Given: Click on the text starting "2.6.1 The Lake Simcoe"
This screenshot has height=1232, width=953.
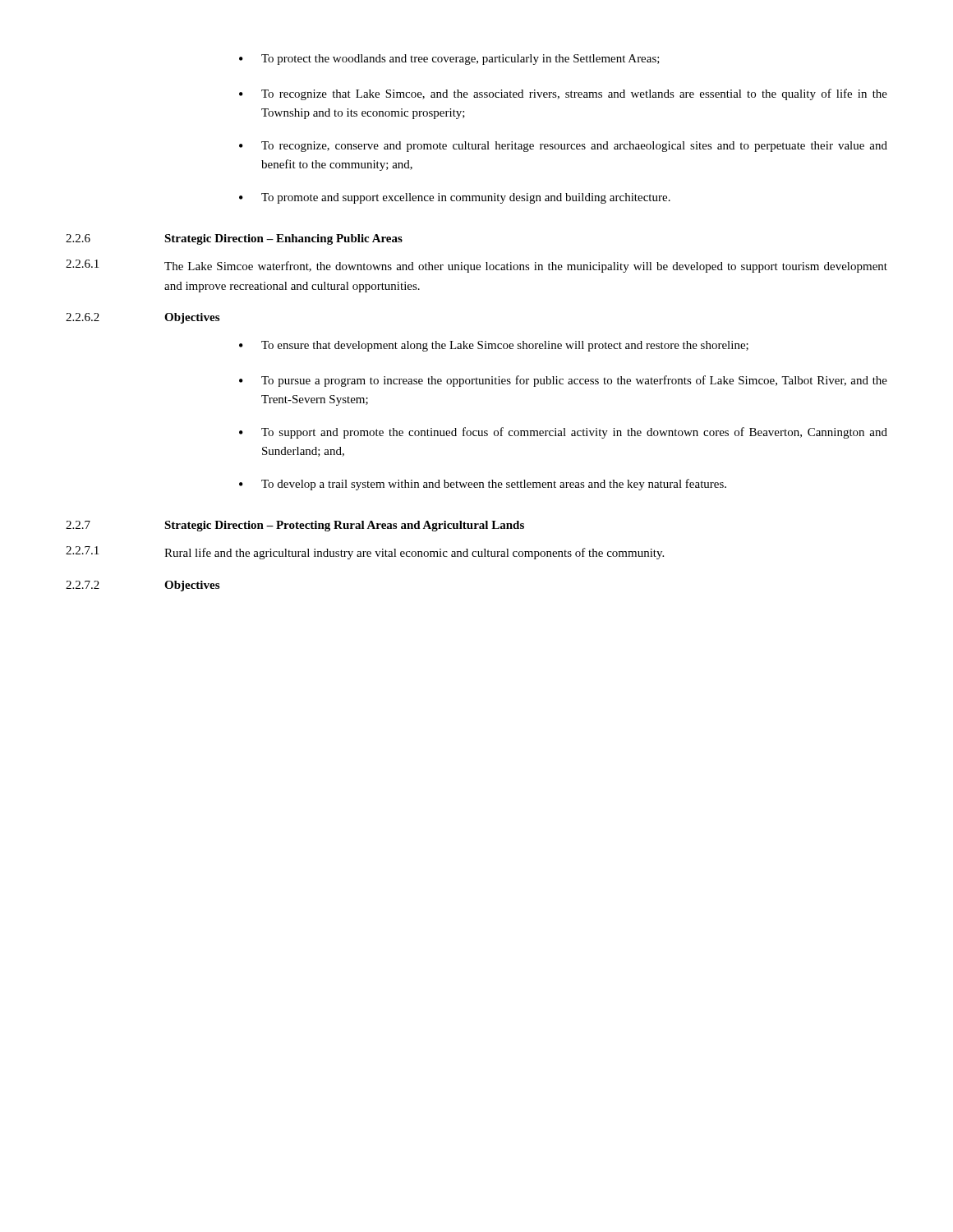Looking at the screenshot, I should click(476, 276).
